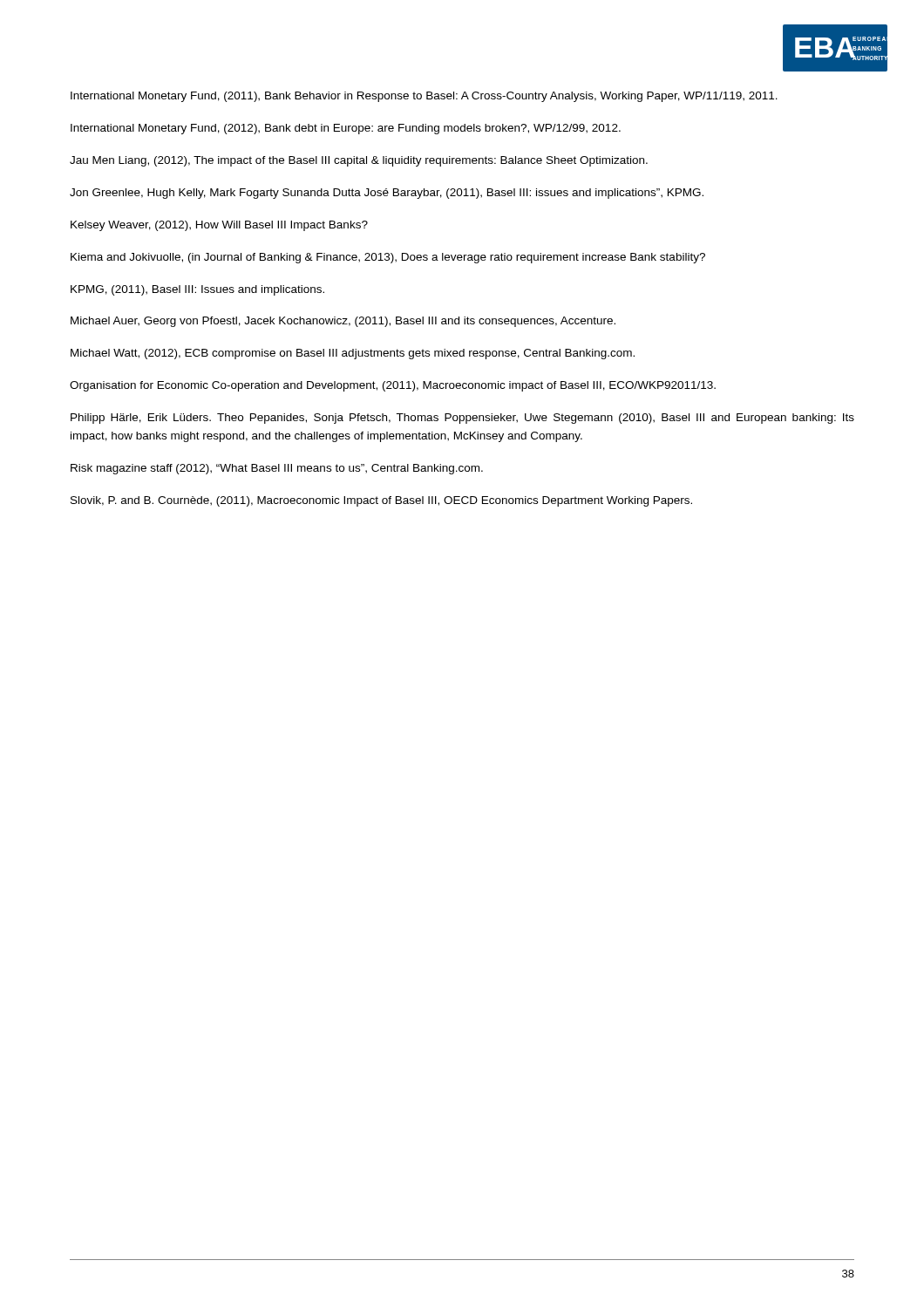Screen dimensions: 1308x924
Task: Select the text block starting "International Monetary Fund, (2011),"
Action: pos(424,95)
